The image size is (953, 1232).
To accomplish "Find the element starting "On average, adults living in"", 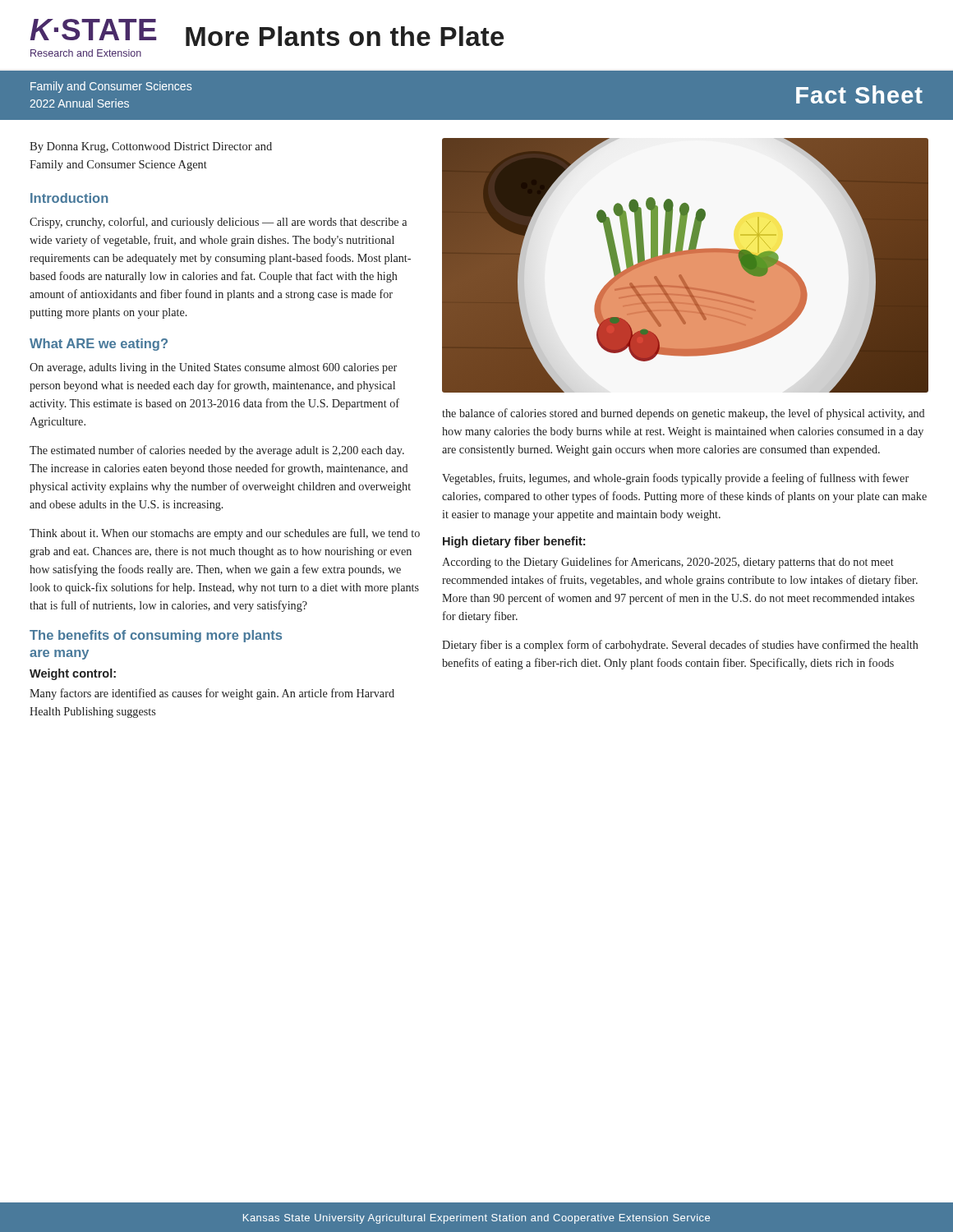I will [x=214, y=394].
